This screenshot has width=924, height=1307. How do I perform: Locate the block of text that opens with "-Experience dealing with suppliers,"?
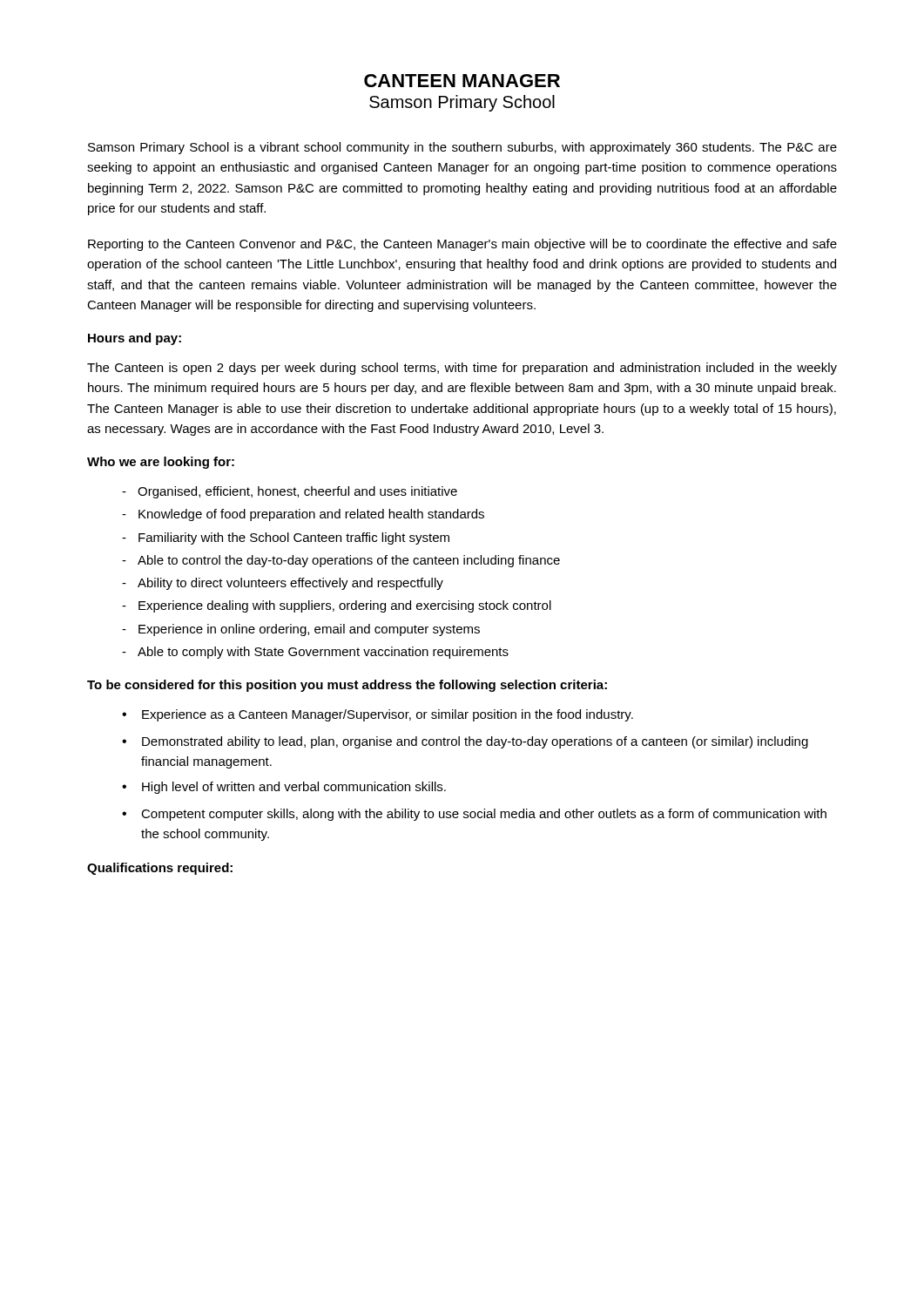click(337, 605)
